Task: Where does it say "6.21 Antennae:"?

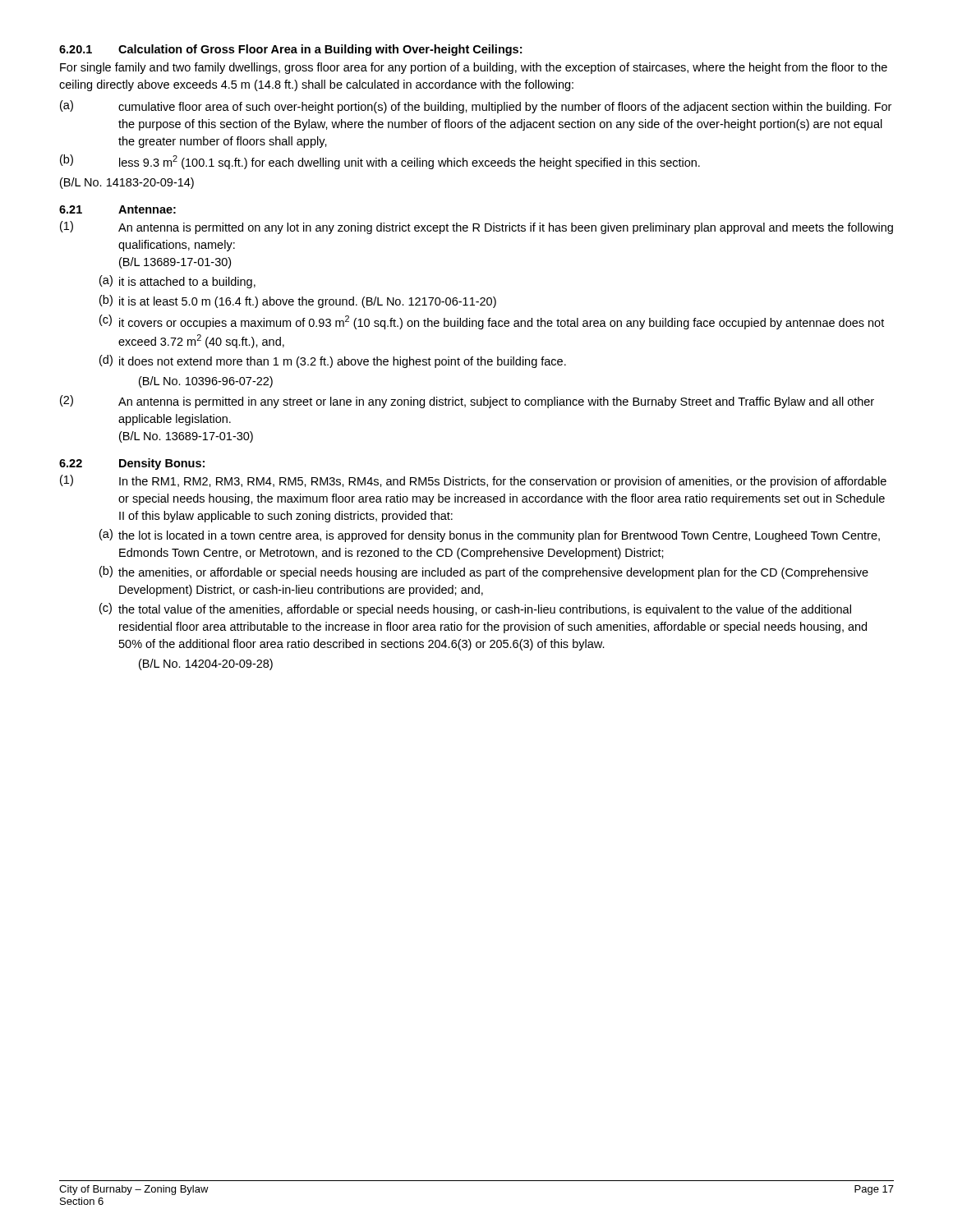Action: tap(117, 209)
